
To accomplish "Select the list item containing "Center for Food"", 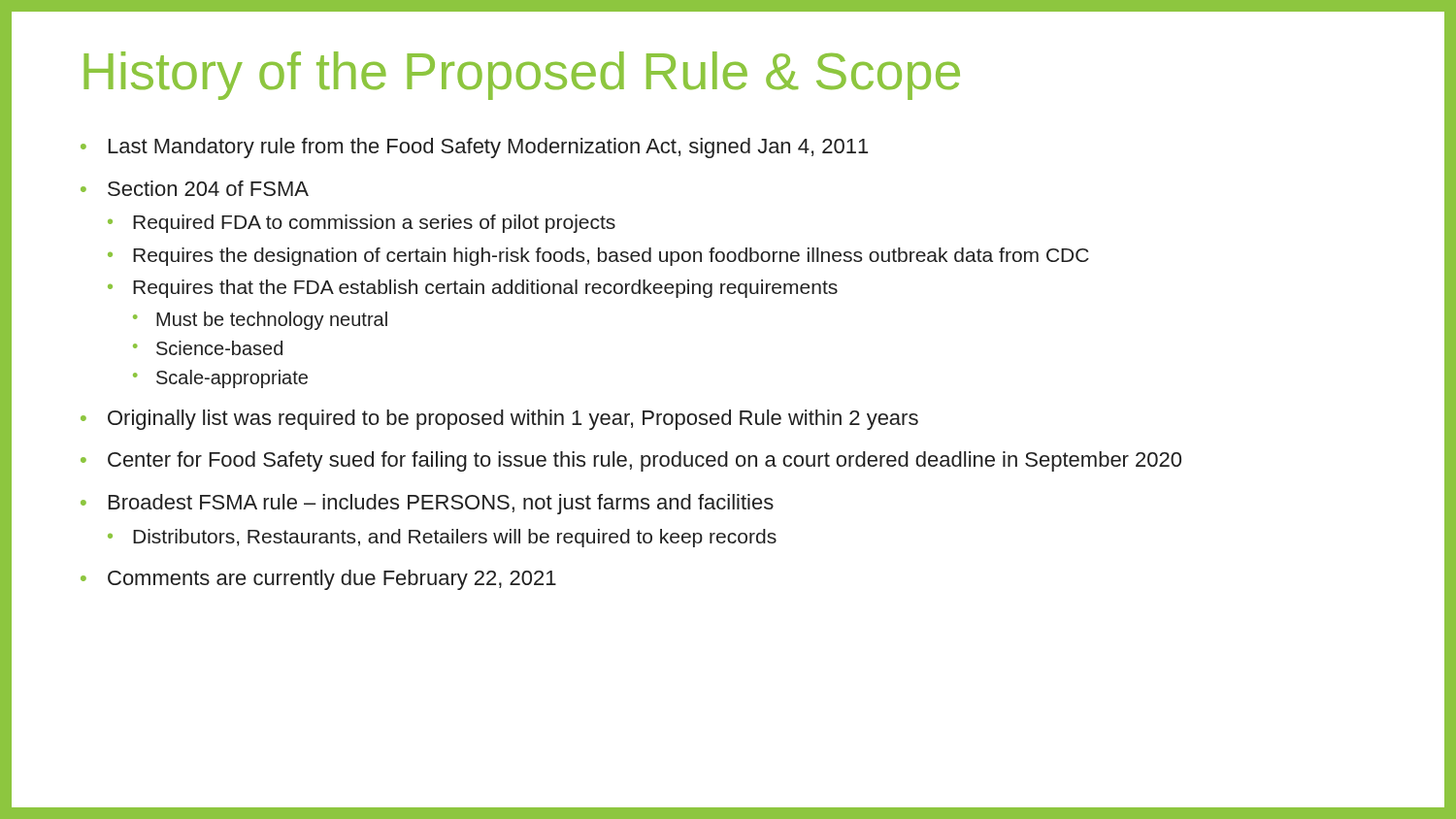I will pos(644,460).
